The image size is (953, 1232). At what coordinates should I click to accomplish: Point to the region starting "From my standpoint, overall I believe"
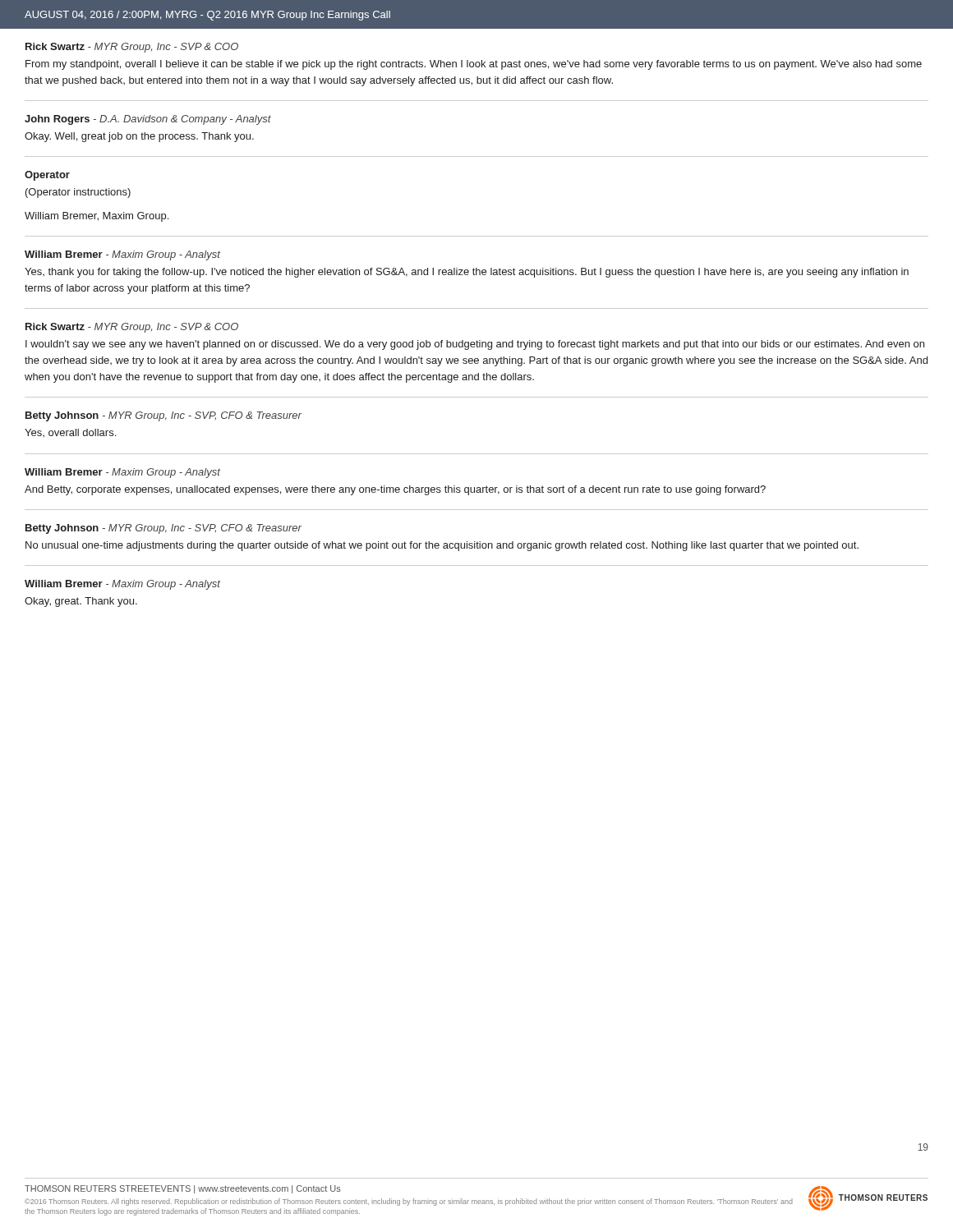point(473,72)
